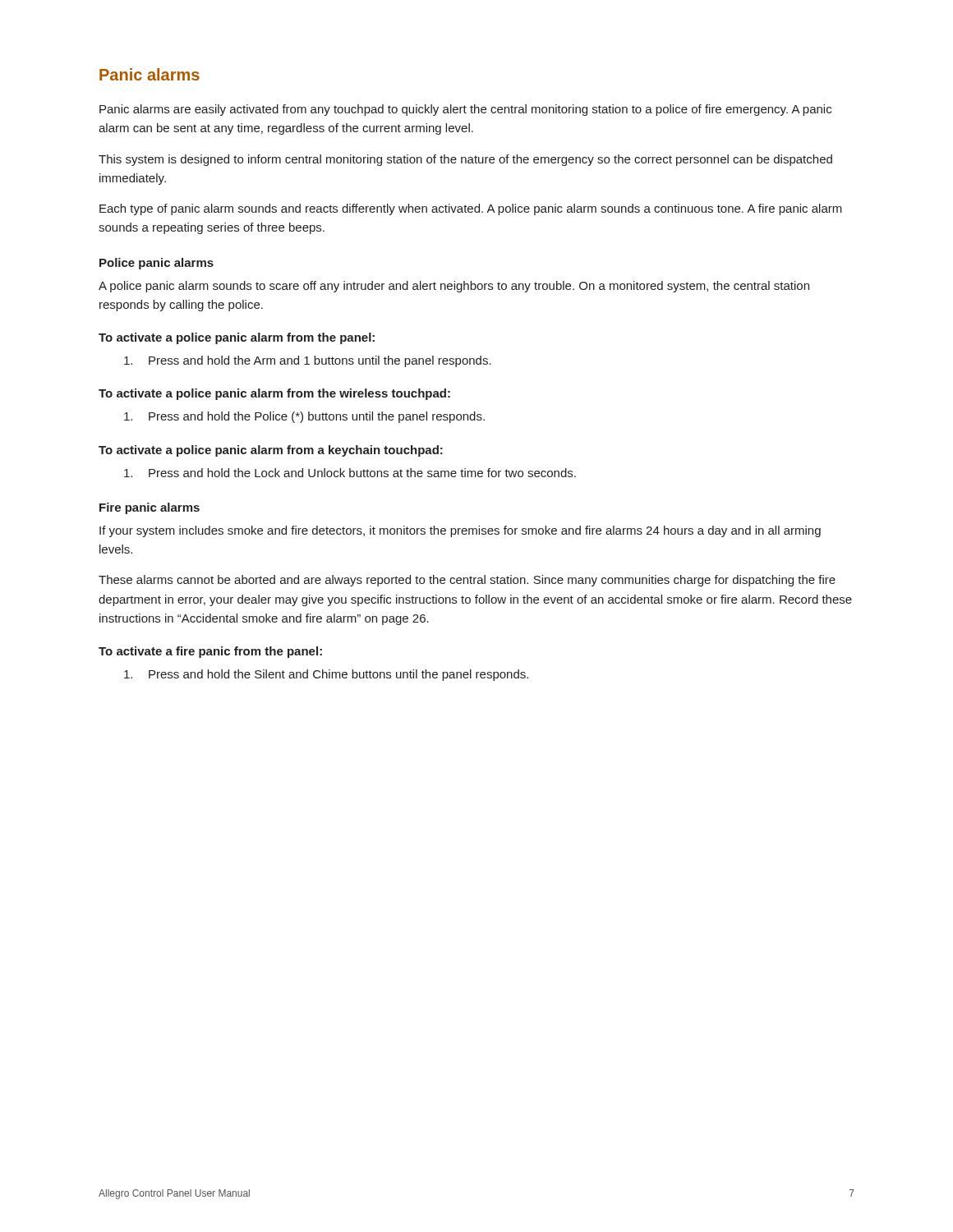The height and width of the screenshot is (1232, 953).
Task: Find the block on this page that starts "A police panic alarm sounds to scare"
Action: pos(454,295)
